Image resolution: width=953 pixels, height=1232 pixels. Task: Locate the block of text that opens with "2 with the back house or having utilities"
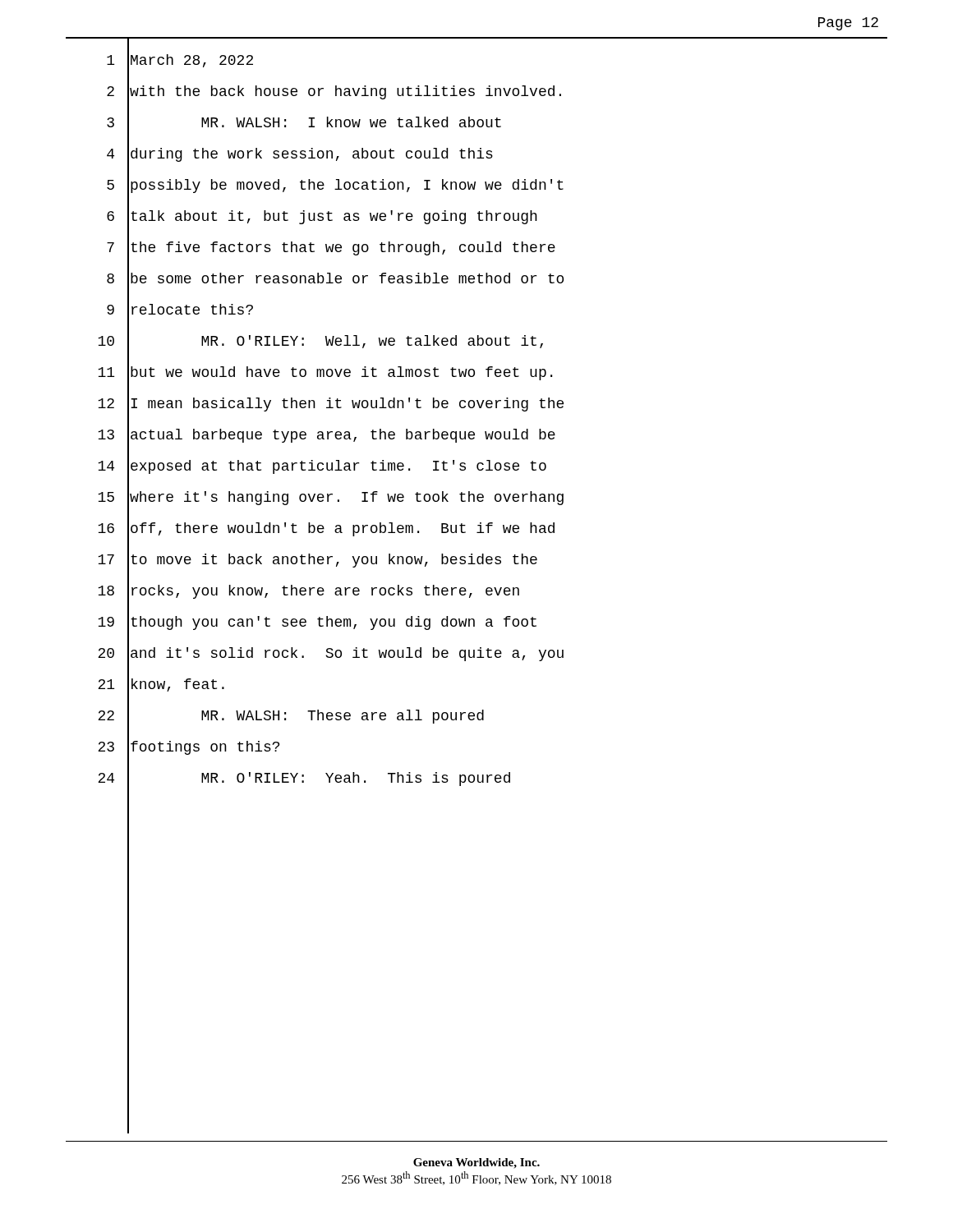476,92
